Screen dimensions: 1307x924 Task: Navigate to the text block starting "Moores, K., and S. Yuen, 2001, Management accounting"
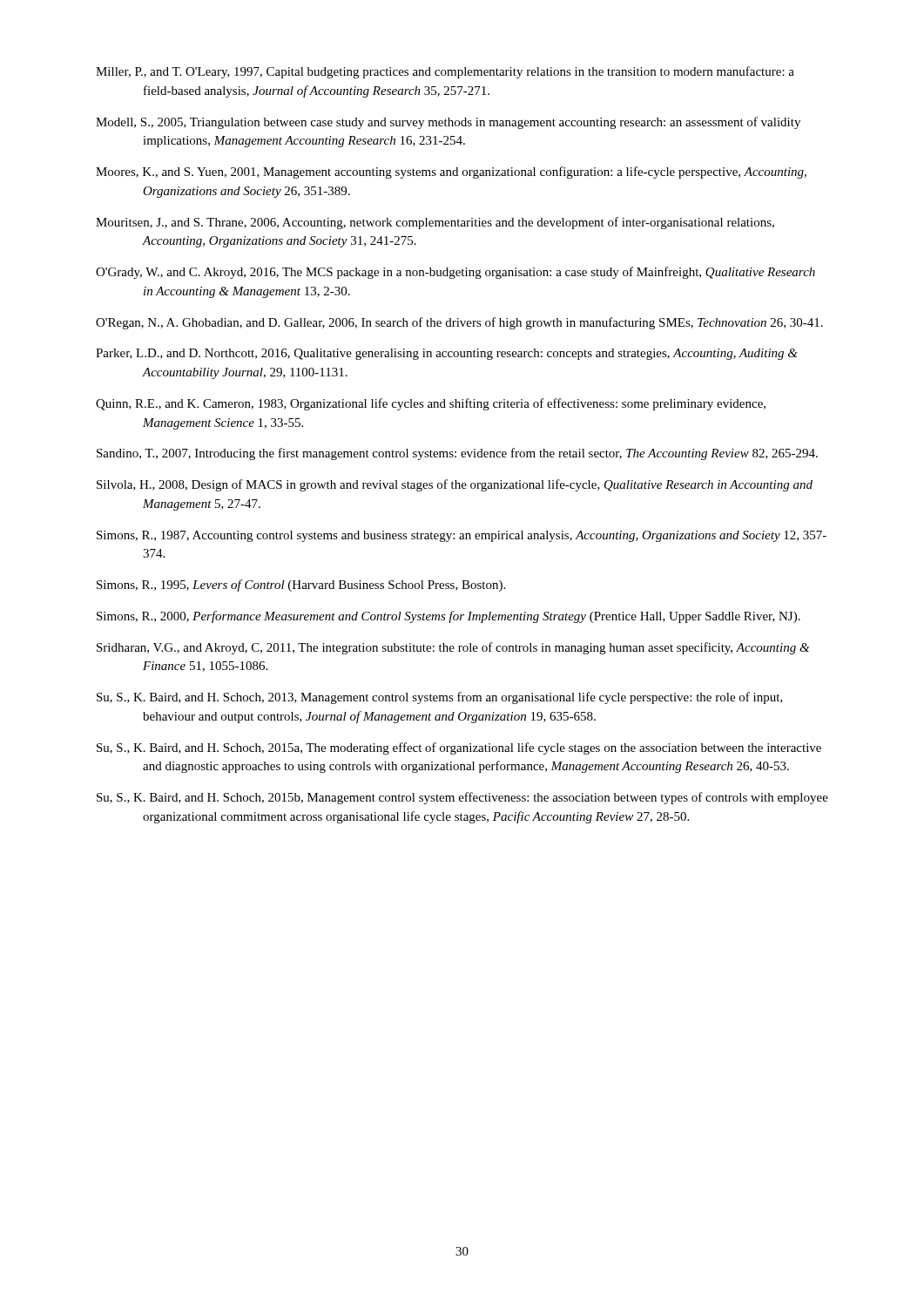[462, 182]
